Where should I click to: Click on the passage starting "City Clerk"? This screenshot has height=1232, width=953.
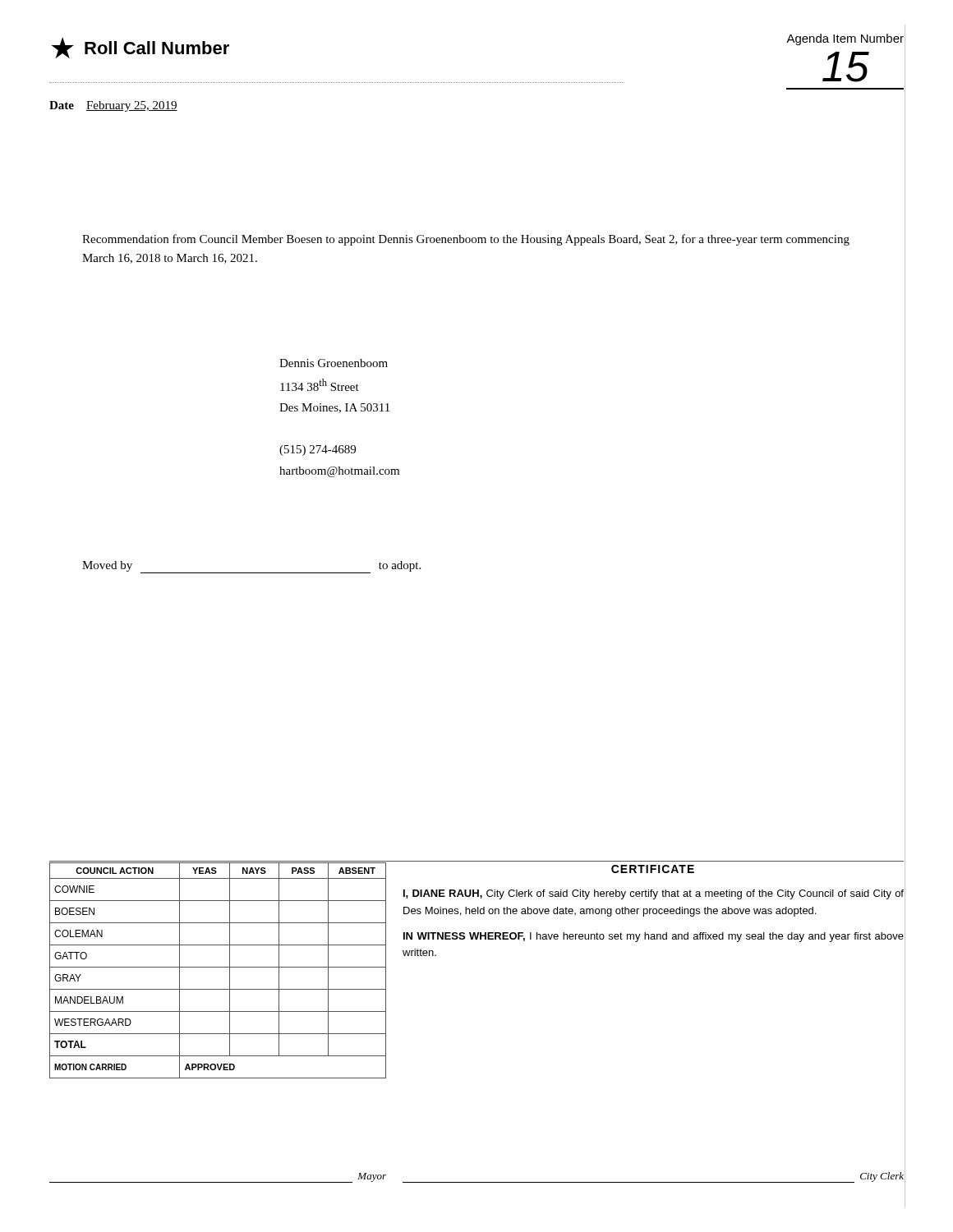coord(653,1176)
